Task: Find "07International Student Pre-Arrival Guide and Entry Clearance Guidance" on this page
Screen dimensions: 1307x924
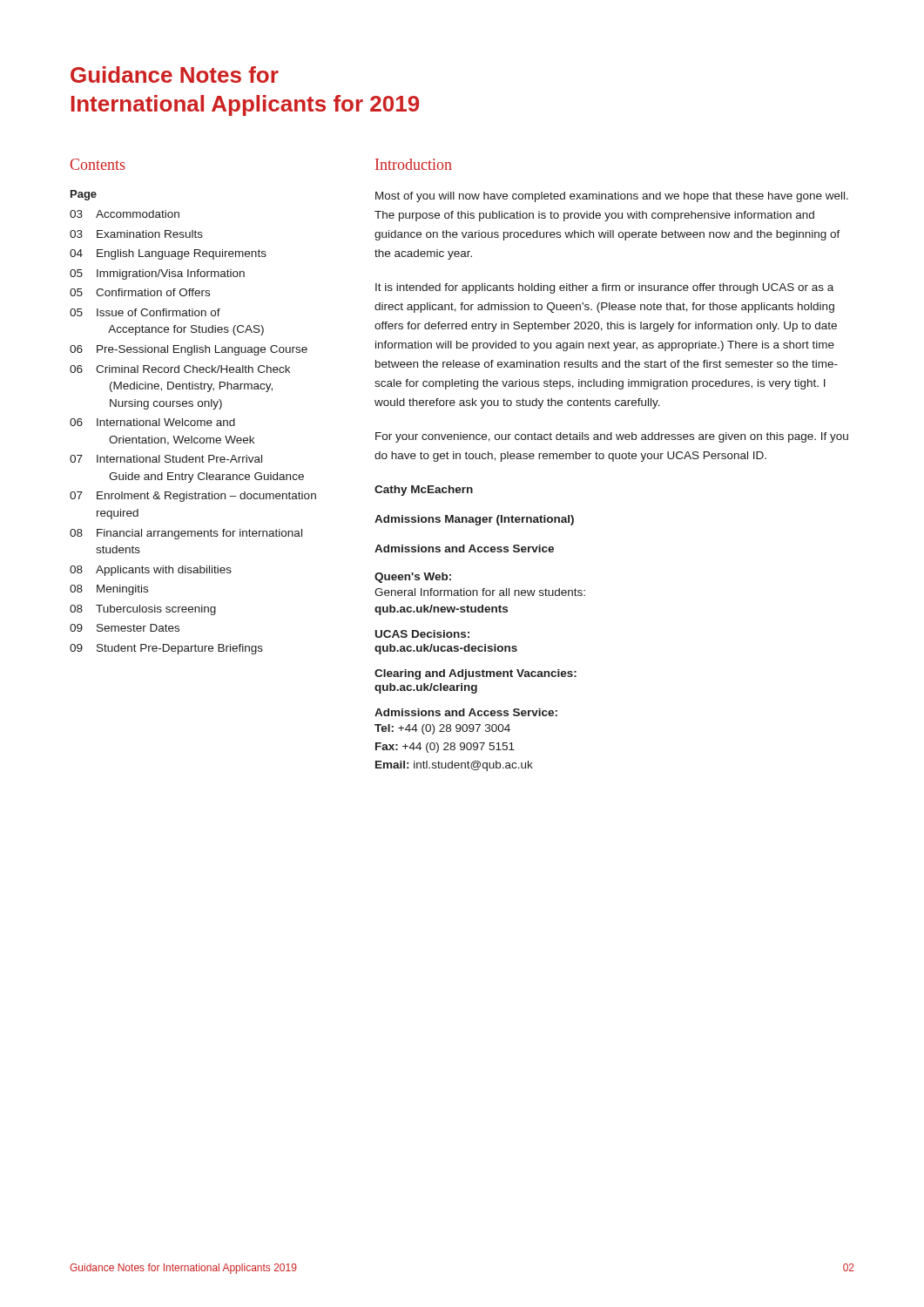Action: (196, 468)
